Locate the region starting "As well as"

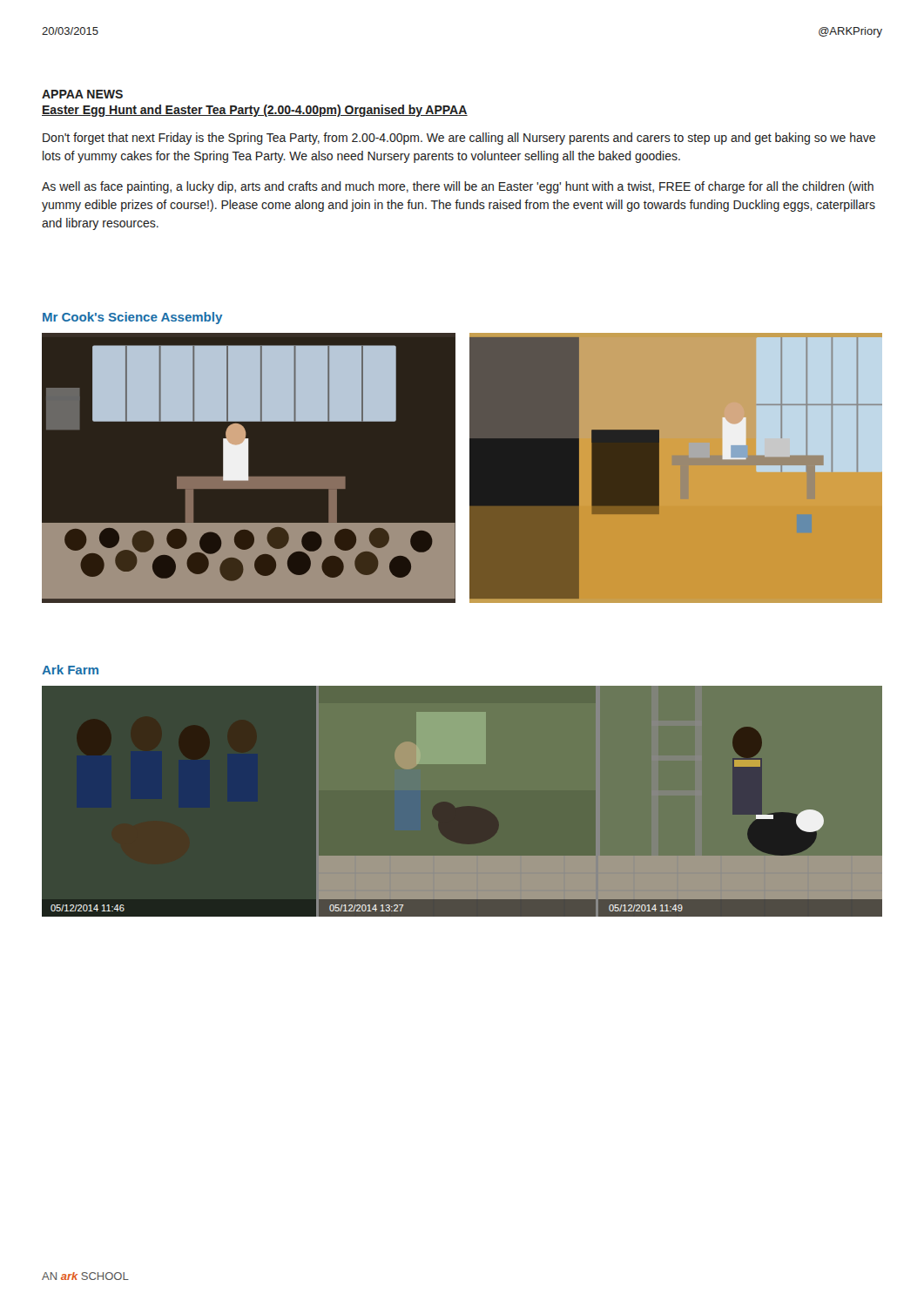[458, 205]
